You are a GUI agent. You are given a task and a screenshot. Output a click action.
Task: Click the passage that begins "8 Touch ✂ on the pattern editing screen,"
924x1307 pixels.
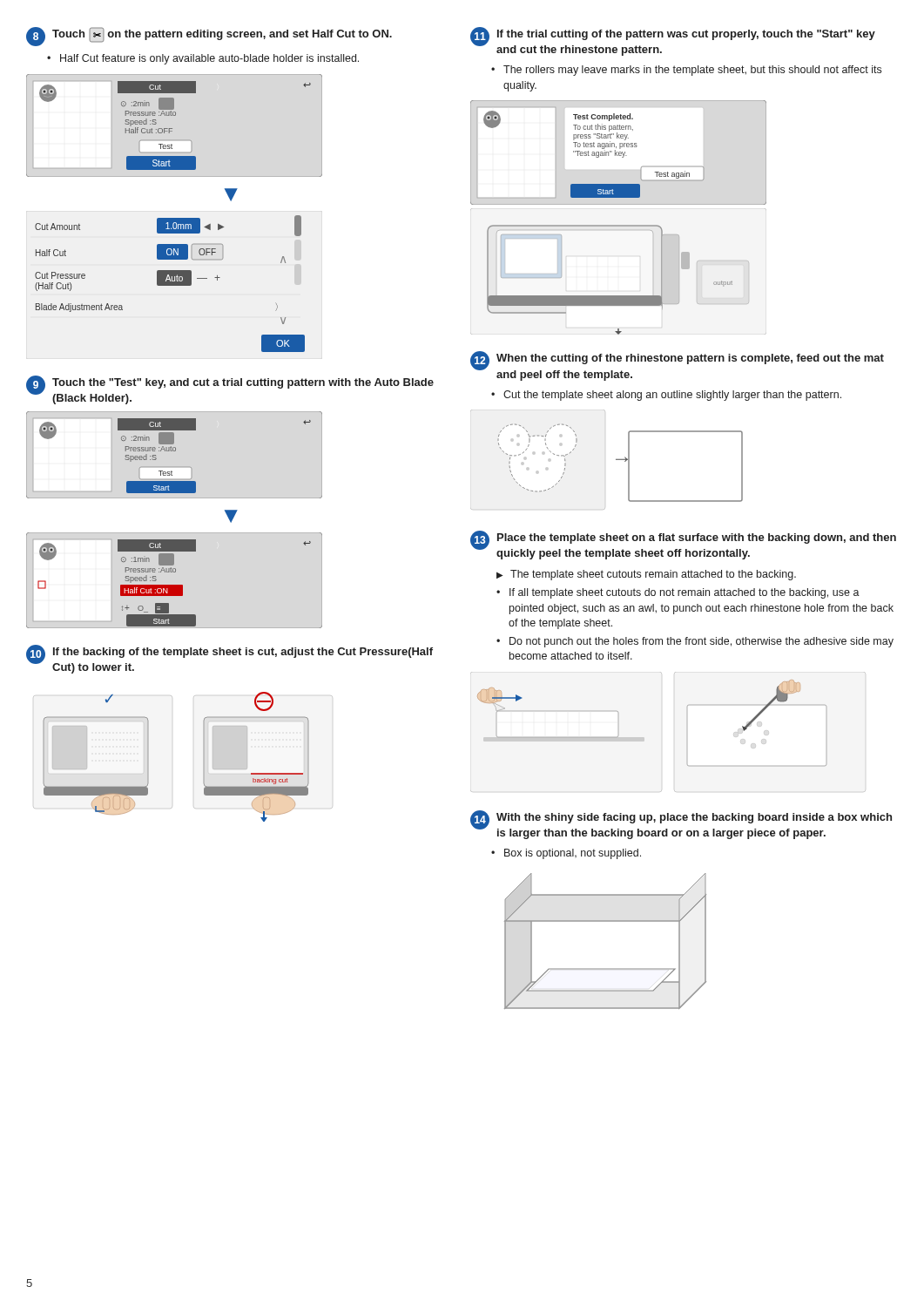point(231,192)
